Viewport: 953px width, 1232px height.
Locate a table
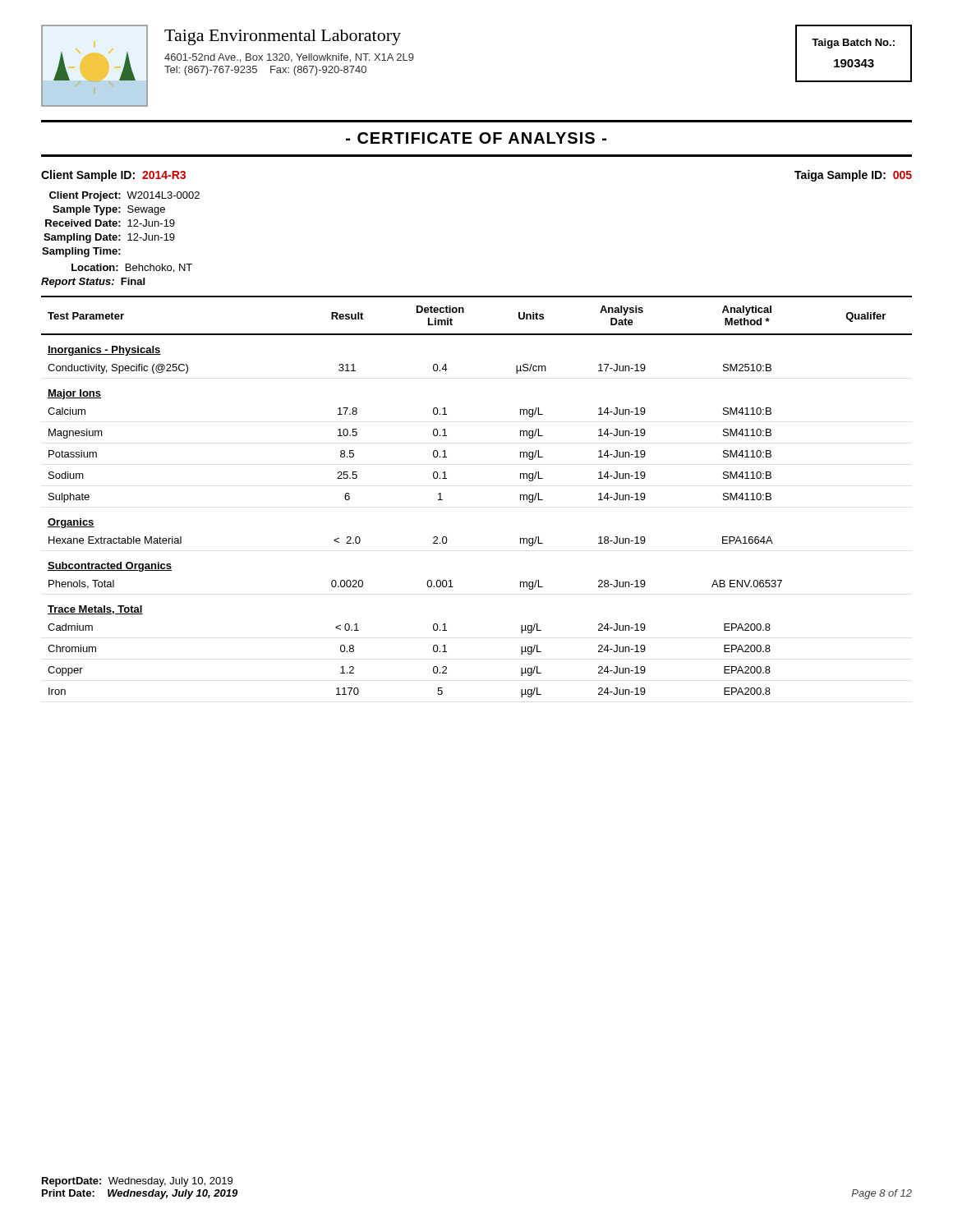[x=476, y=499]
